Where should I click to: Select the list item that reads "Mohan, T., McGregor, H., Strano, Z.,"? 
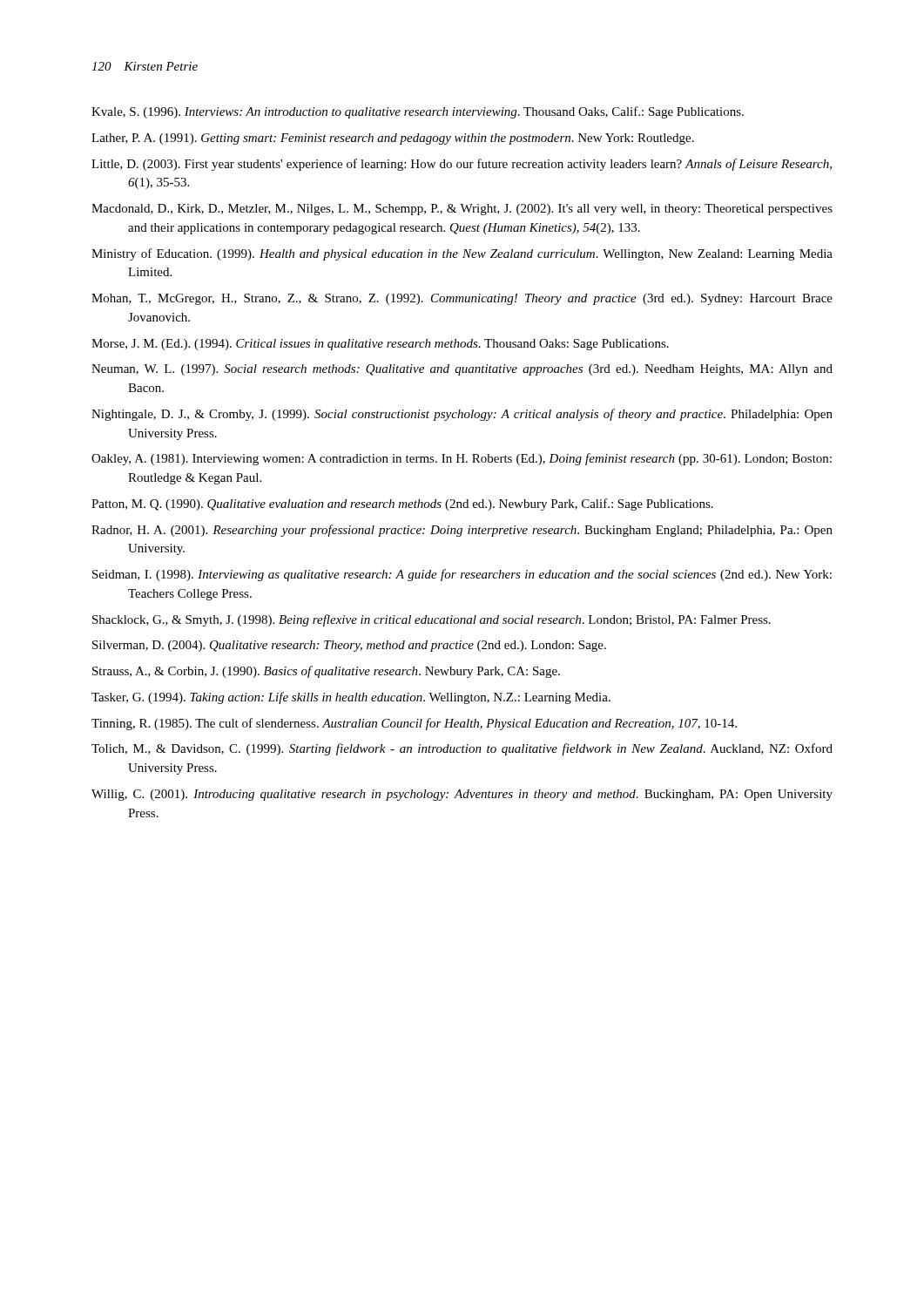point(462,307)
